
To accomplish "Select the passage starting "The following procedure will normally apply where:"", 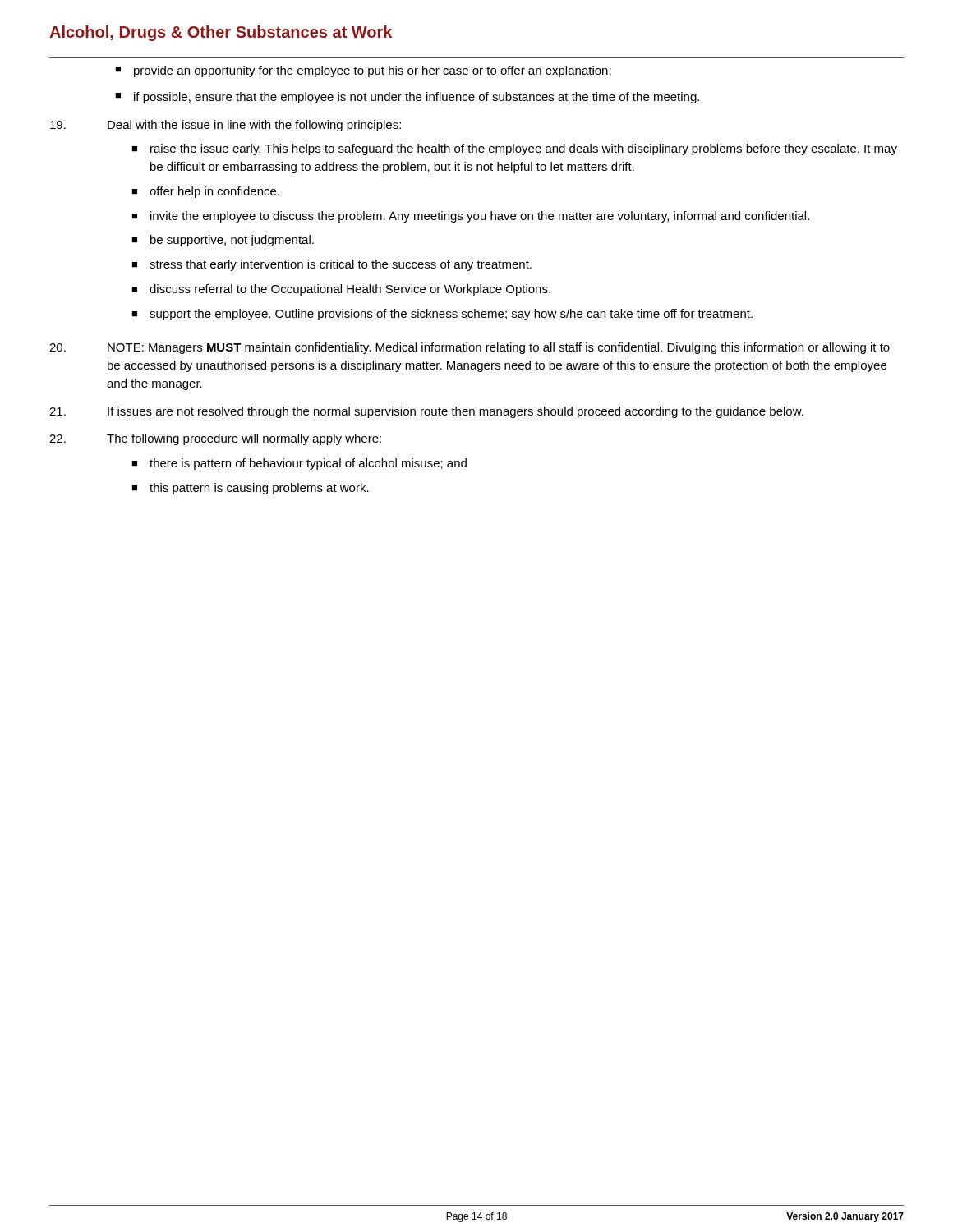I will tap(476, 466).
